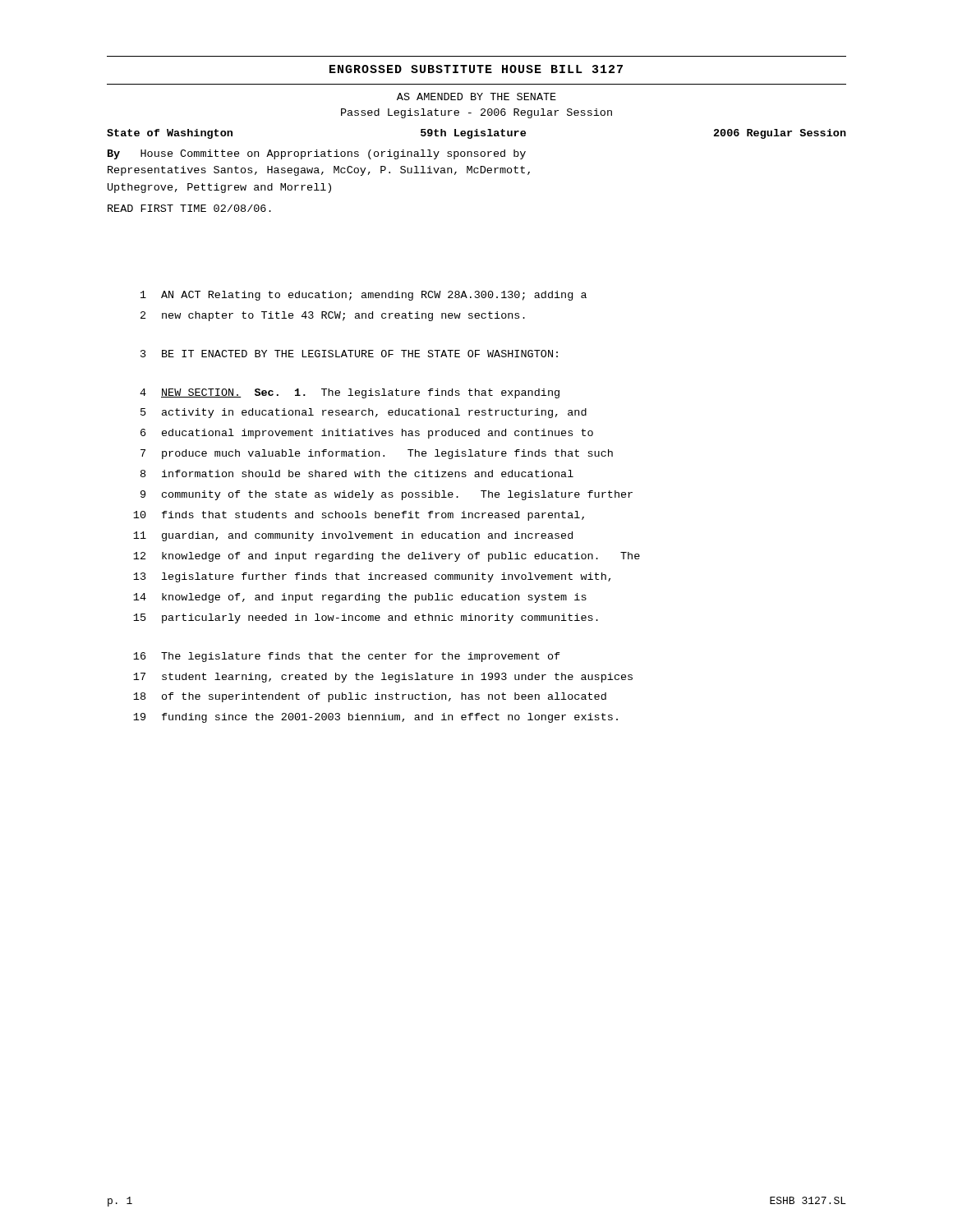Select the text block with the text "By House Committee on Appropriations (originally sponsored"
The height and width of the screenshot is (1232, 953).
pyautogui.click(x=320, y=171)
